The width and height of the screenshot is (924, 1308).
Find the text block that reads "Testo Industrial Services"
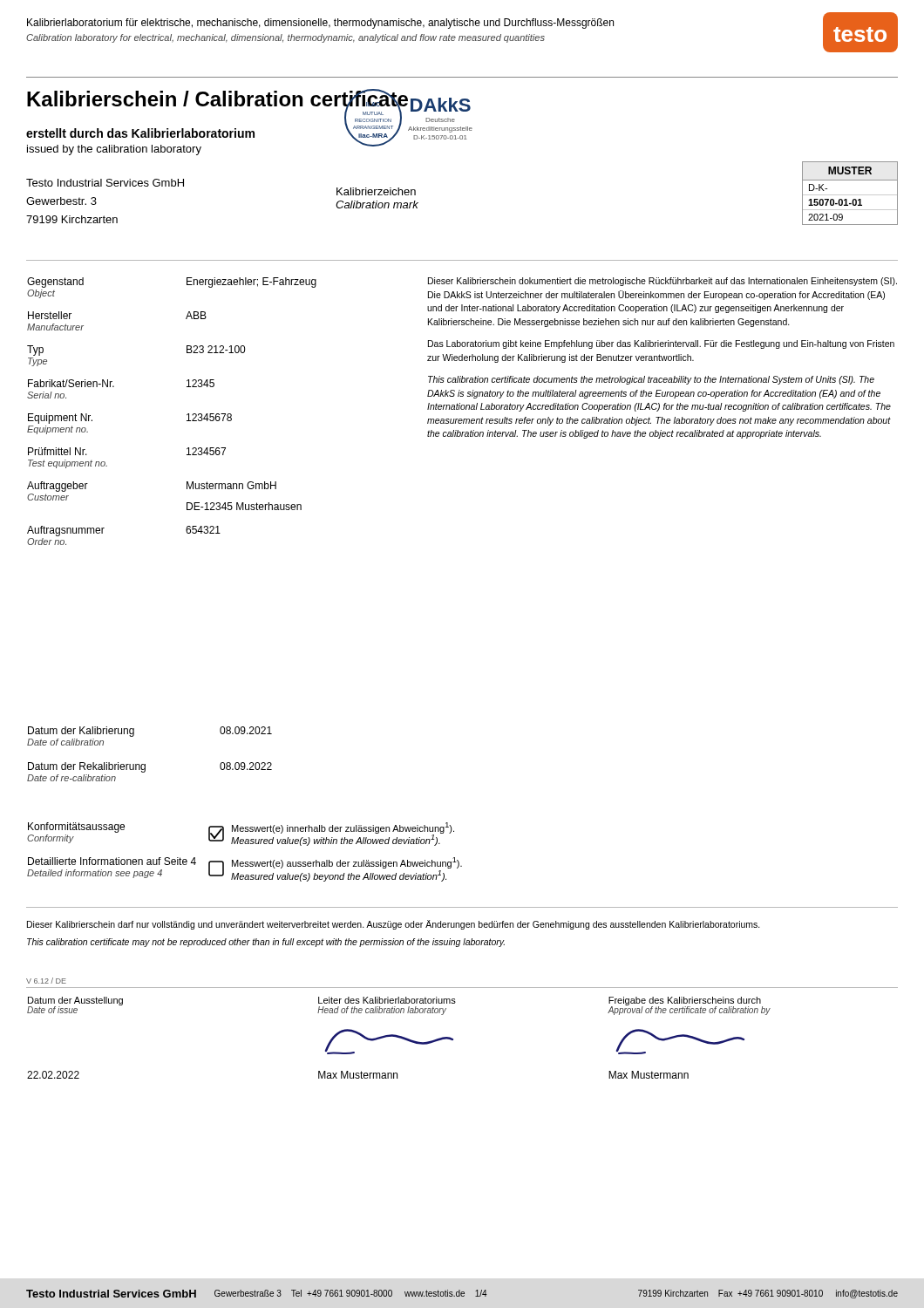click(106, 201)
